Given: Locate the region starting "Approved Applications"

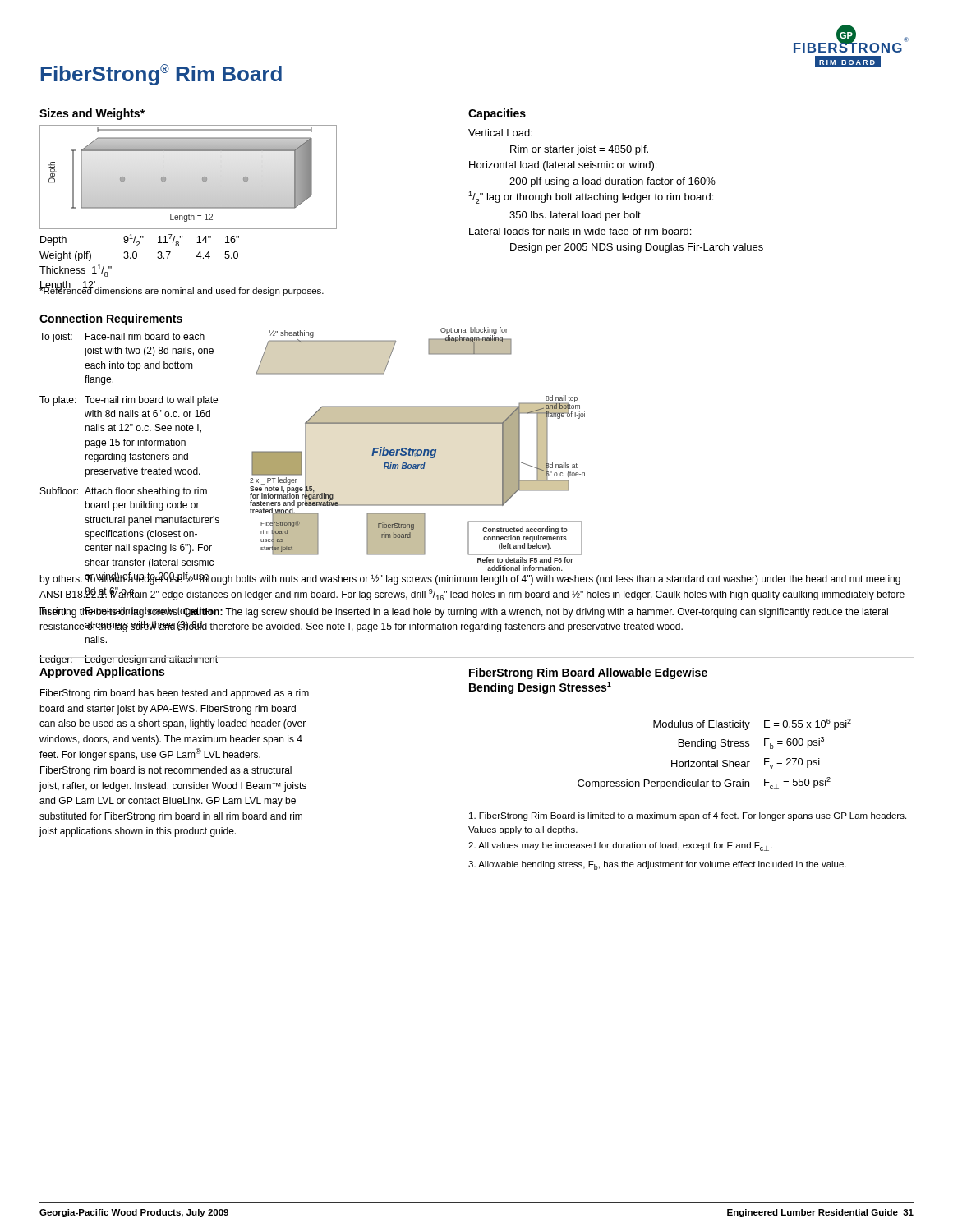Looking at the screenshot, I should pyautogui.click(x=102, y=672).
